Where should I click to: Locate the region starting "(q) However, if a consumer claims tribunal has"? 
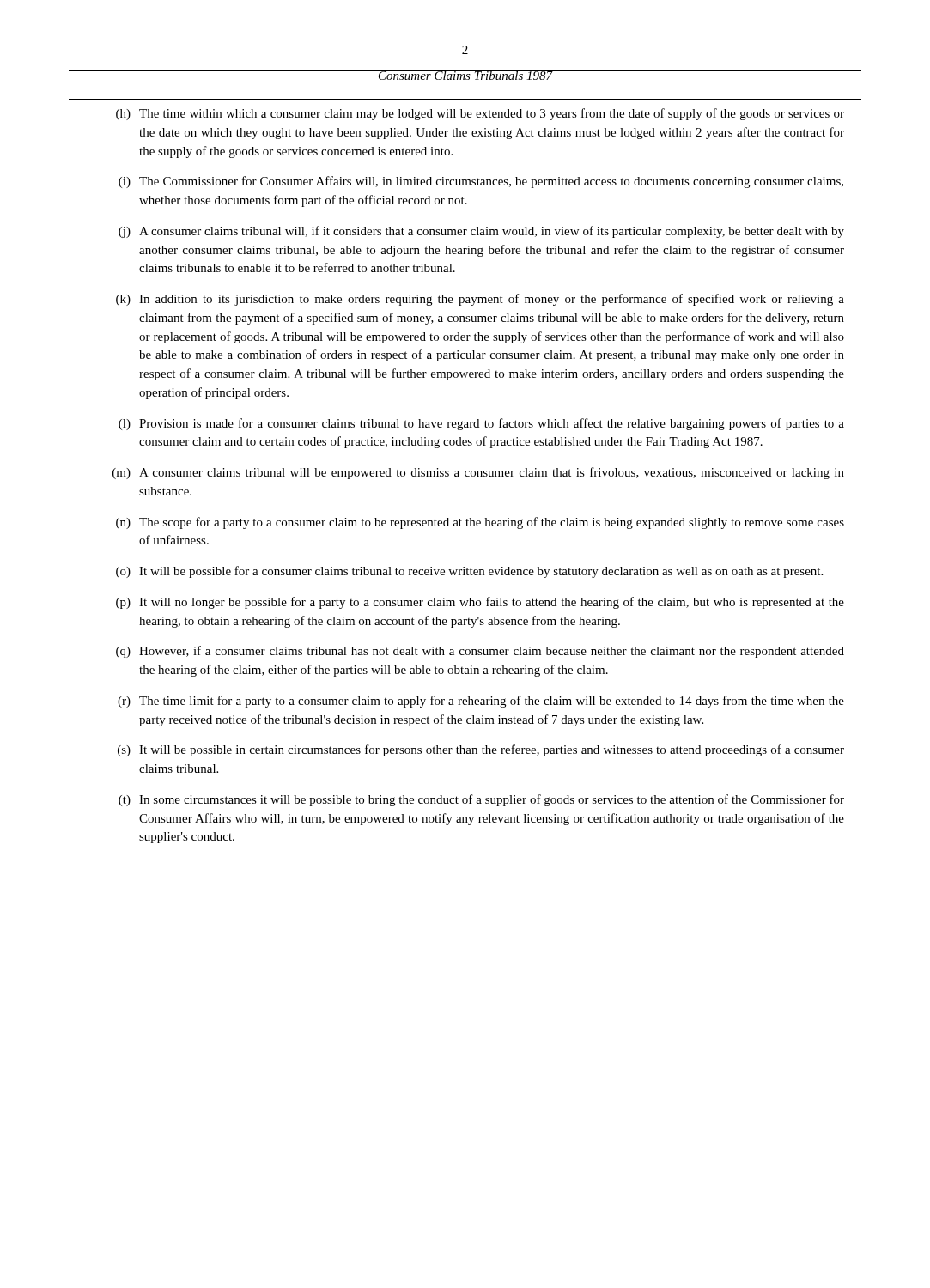(469, 661)
